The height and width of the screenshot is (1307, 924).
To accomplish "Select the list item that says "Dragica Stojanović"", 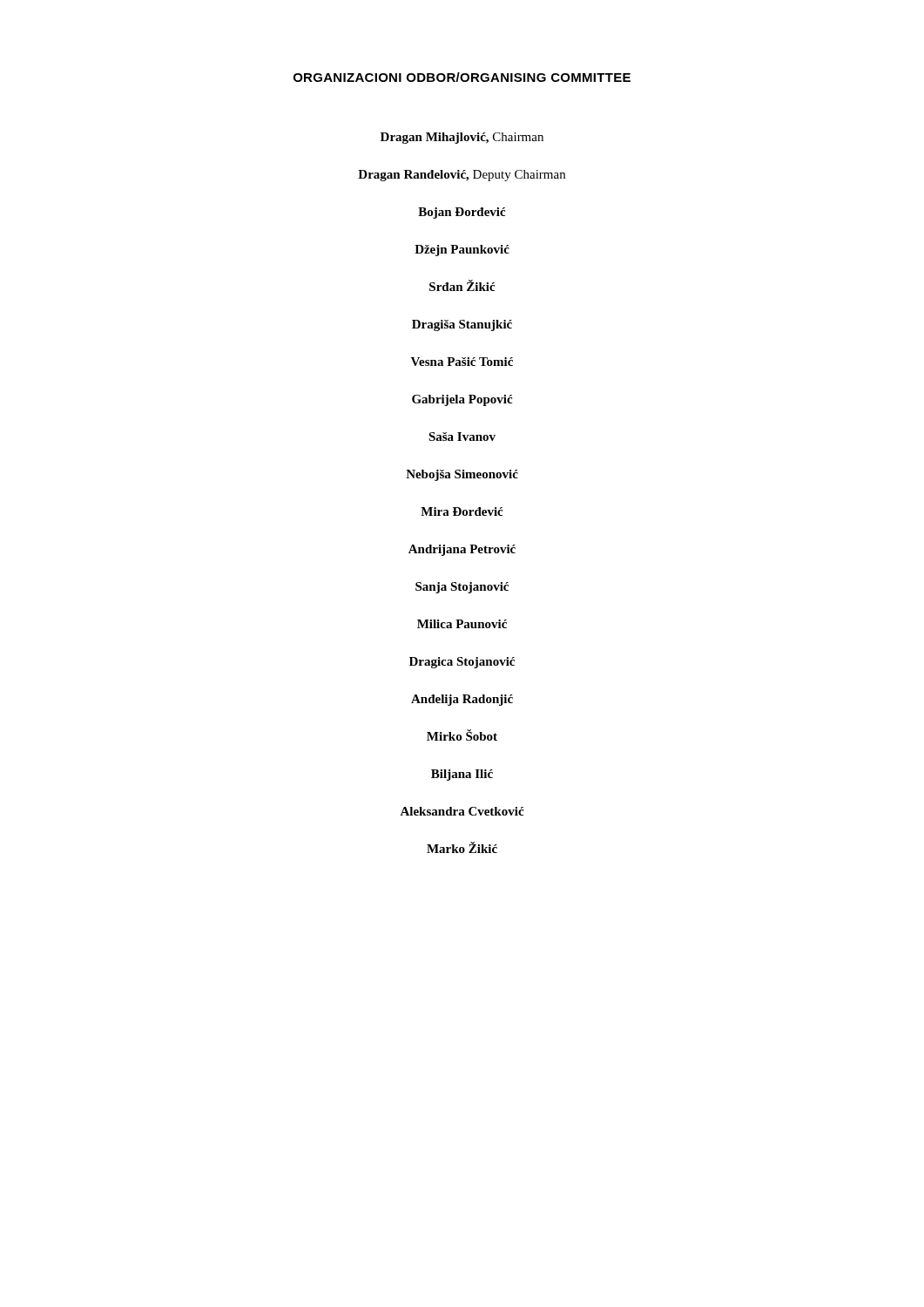I will point(462,661).
